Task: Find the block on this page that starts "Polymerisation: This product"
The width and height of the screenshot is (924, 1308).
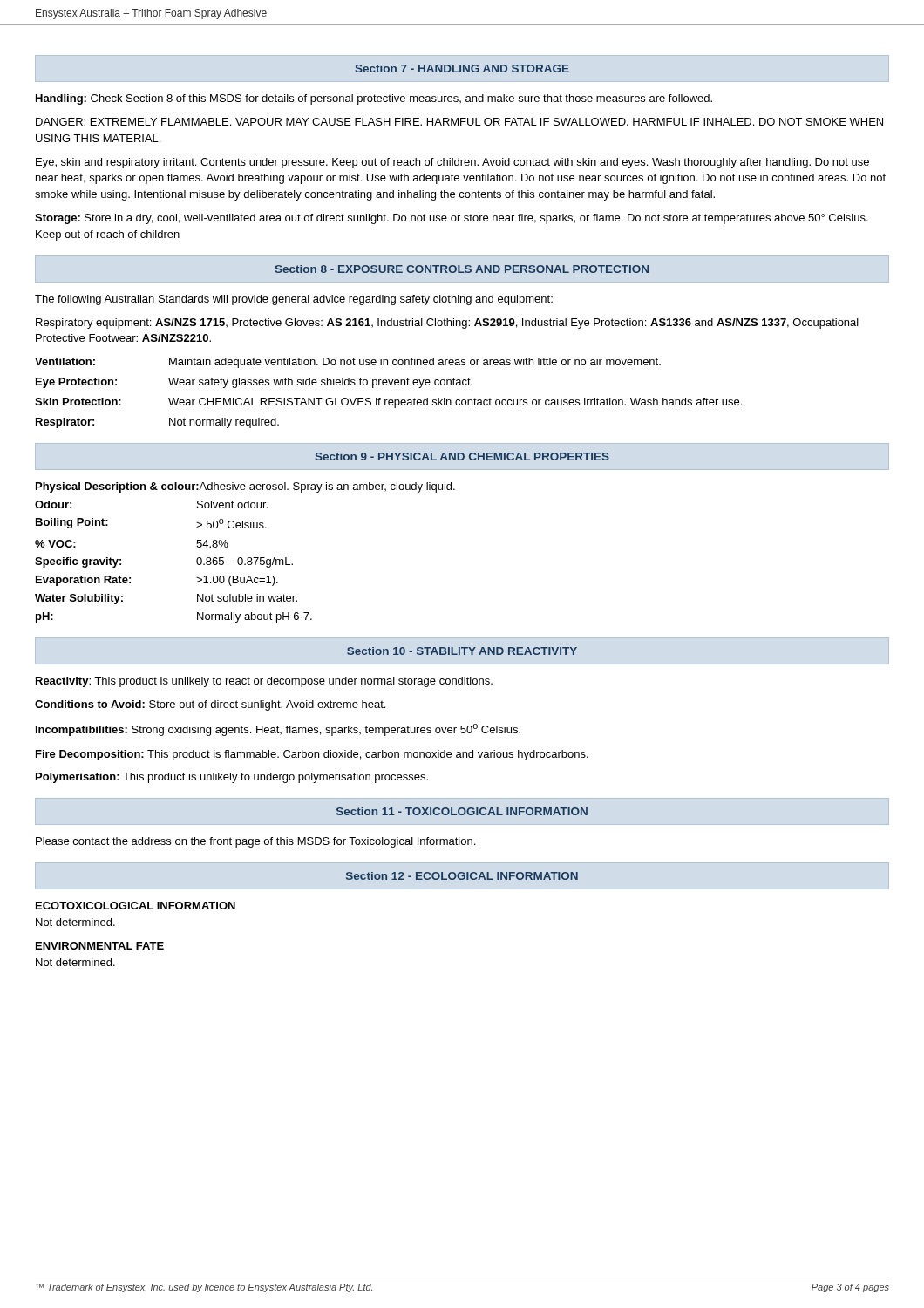Action: pos(232,778)
